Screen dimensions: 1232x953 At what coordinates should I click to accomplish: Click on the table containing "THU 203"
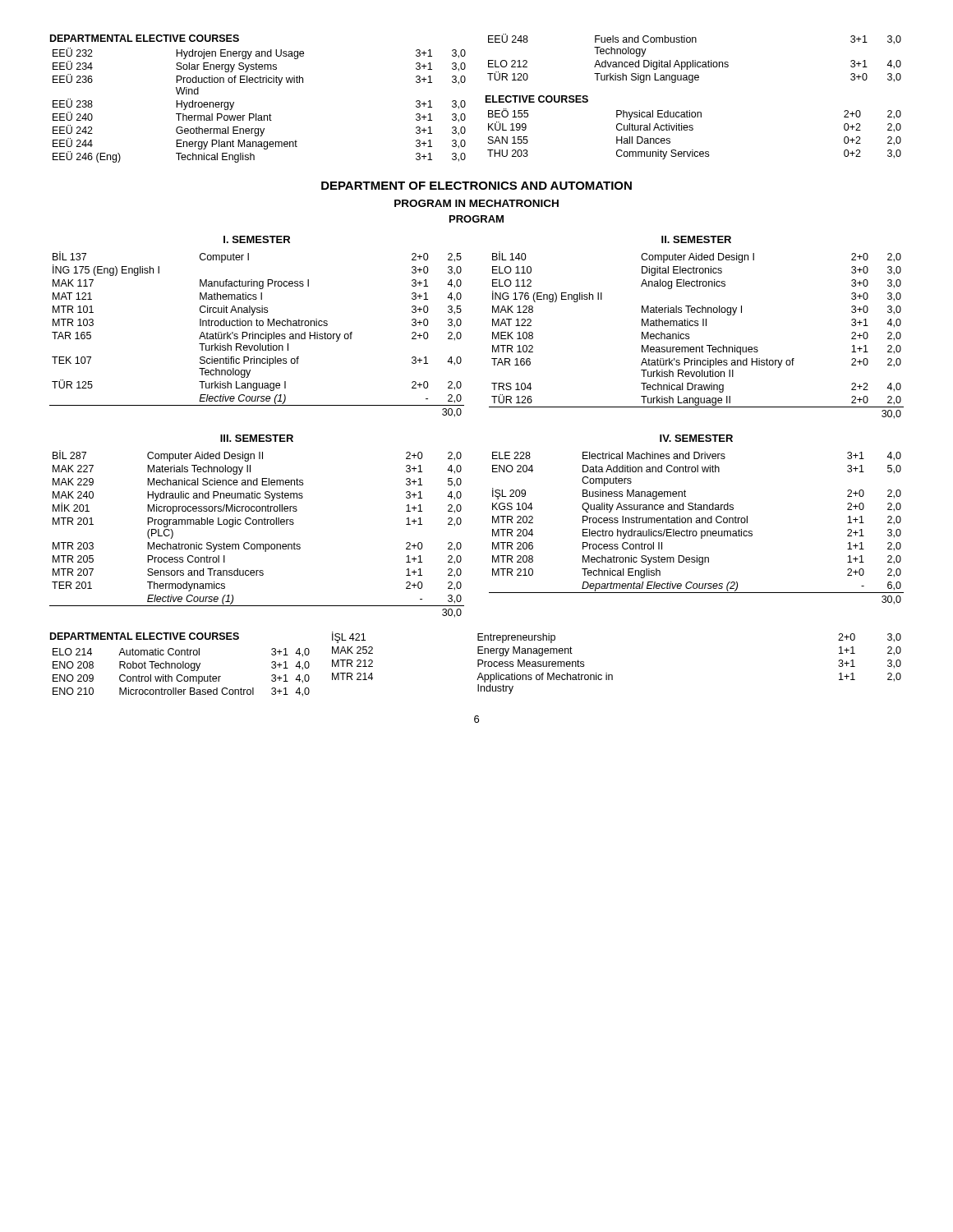694,127
